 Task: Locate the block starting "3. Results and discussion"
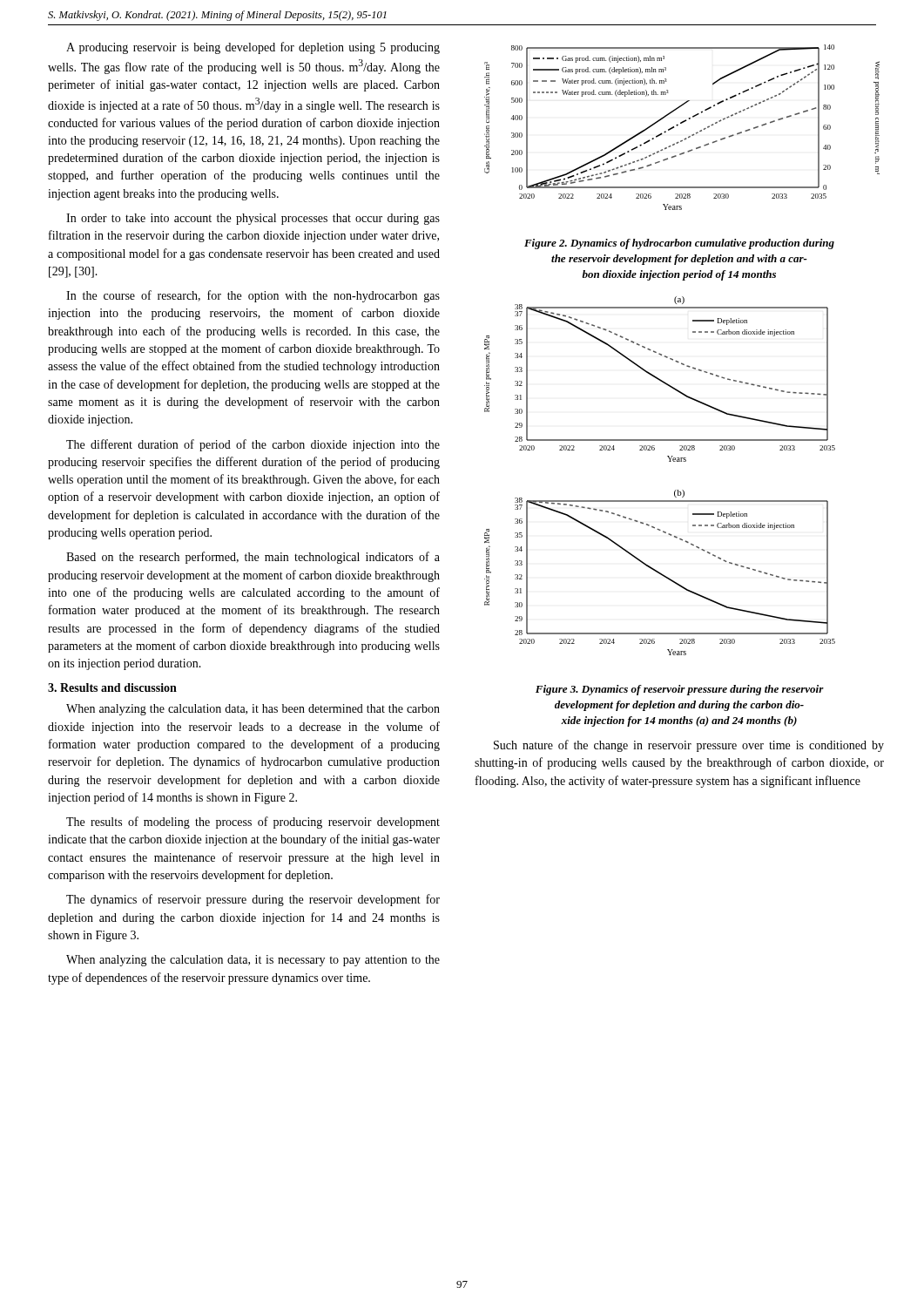pyautogui.click(x=112, y=688)
